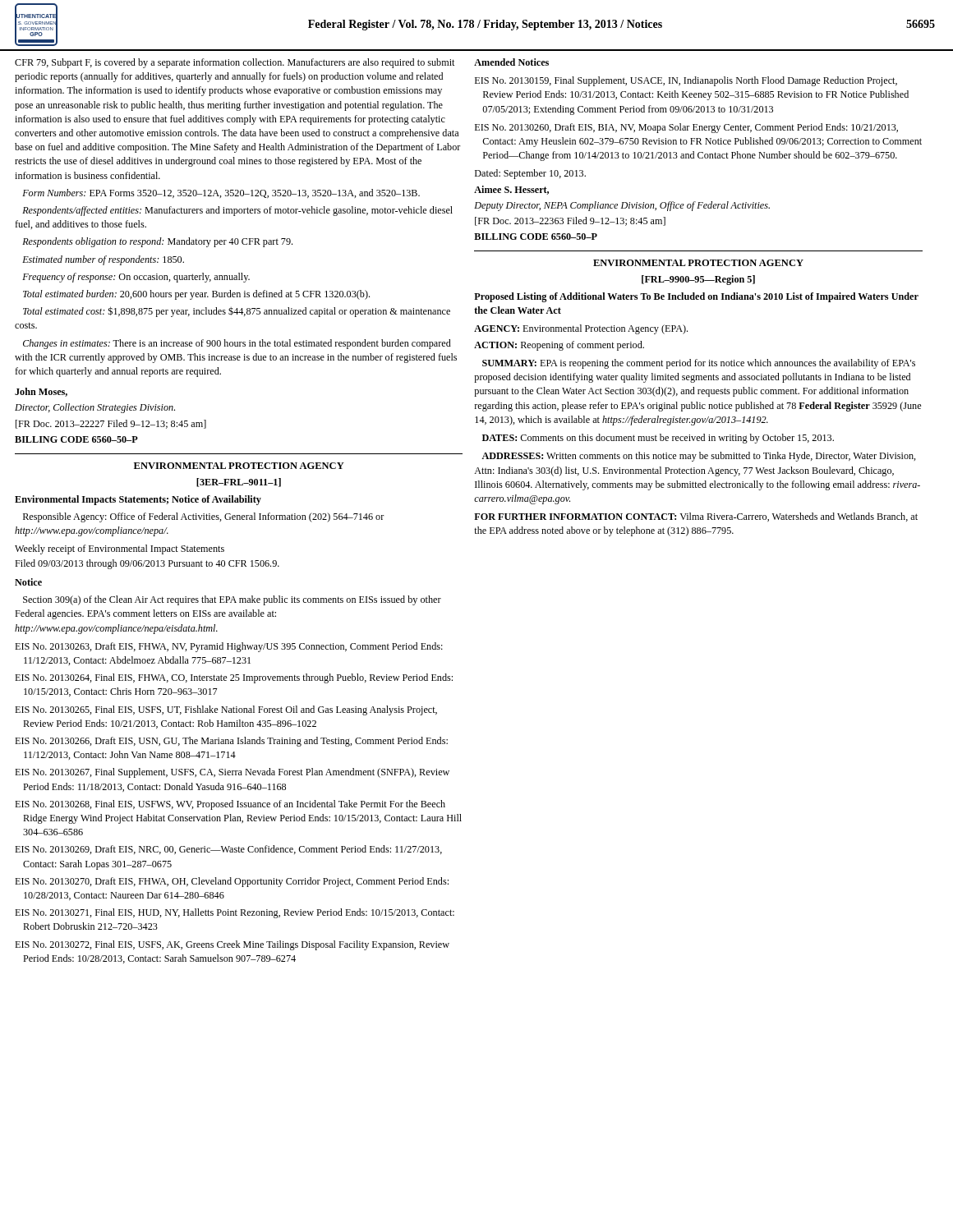Select the region starting "Section 309(a) of the Clean Air"
The height and width of the screenshot is (1232, 953).
click(228, 614)
